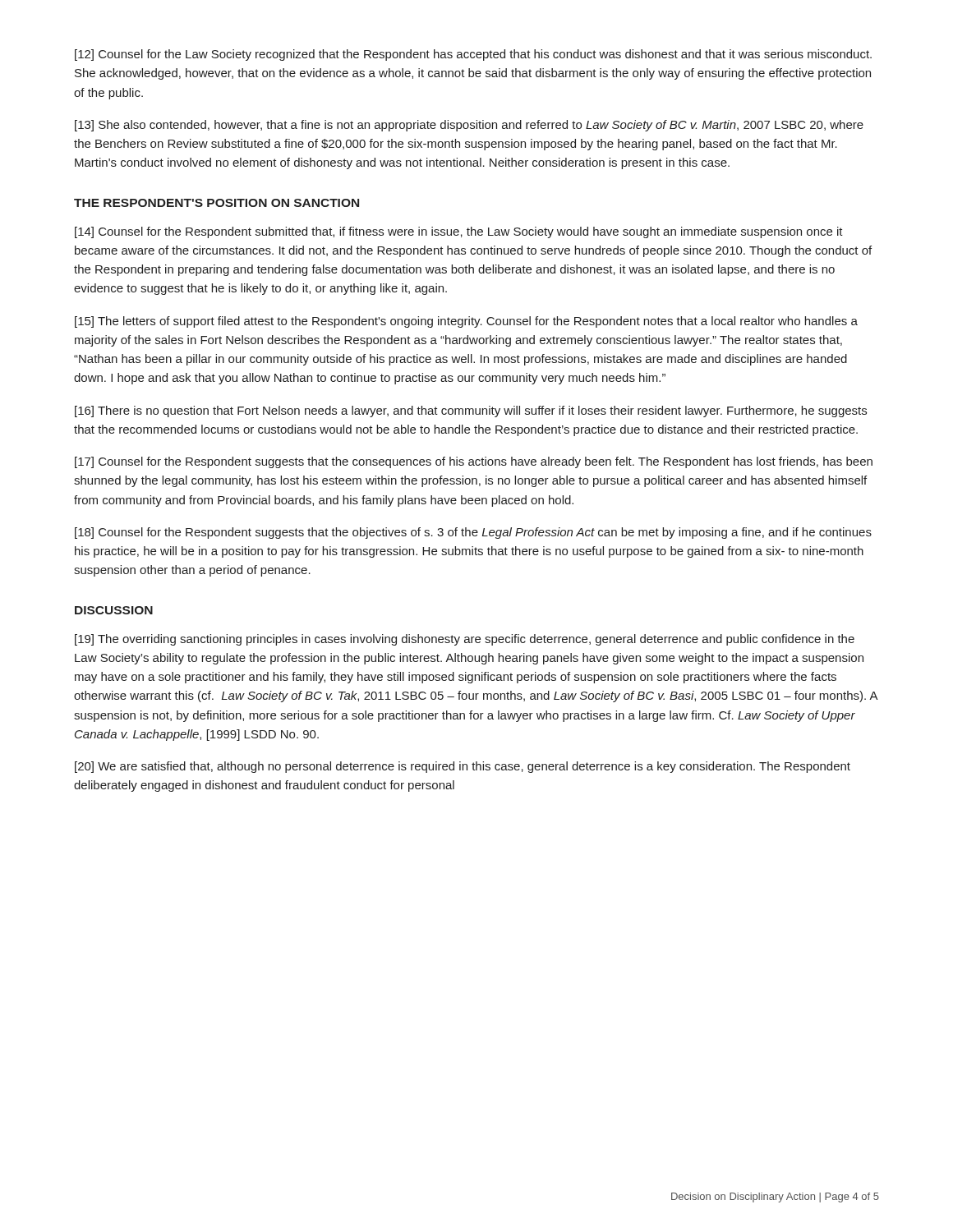The image size is (953, 1232).
Task: Point to the passage starting "THE RESPONDENT'S POSITION ON SANCTION"
Action: (x=217, y=202)
